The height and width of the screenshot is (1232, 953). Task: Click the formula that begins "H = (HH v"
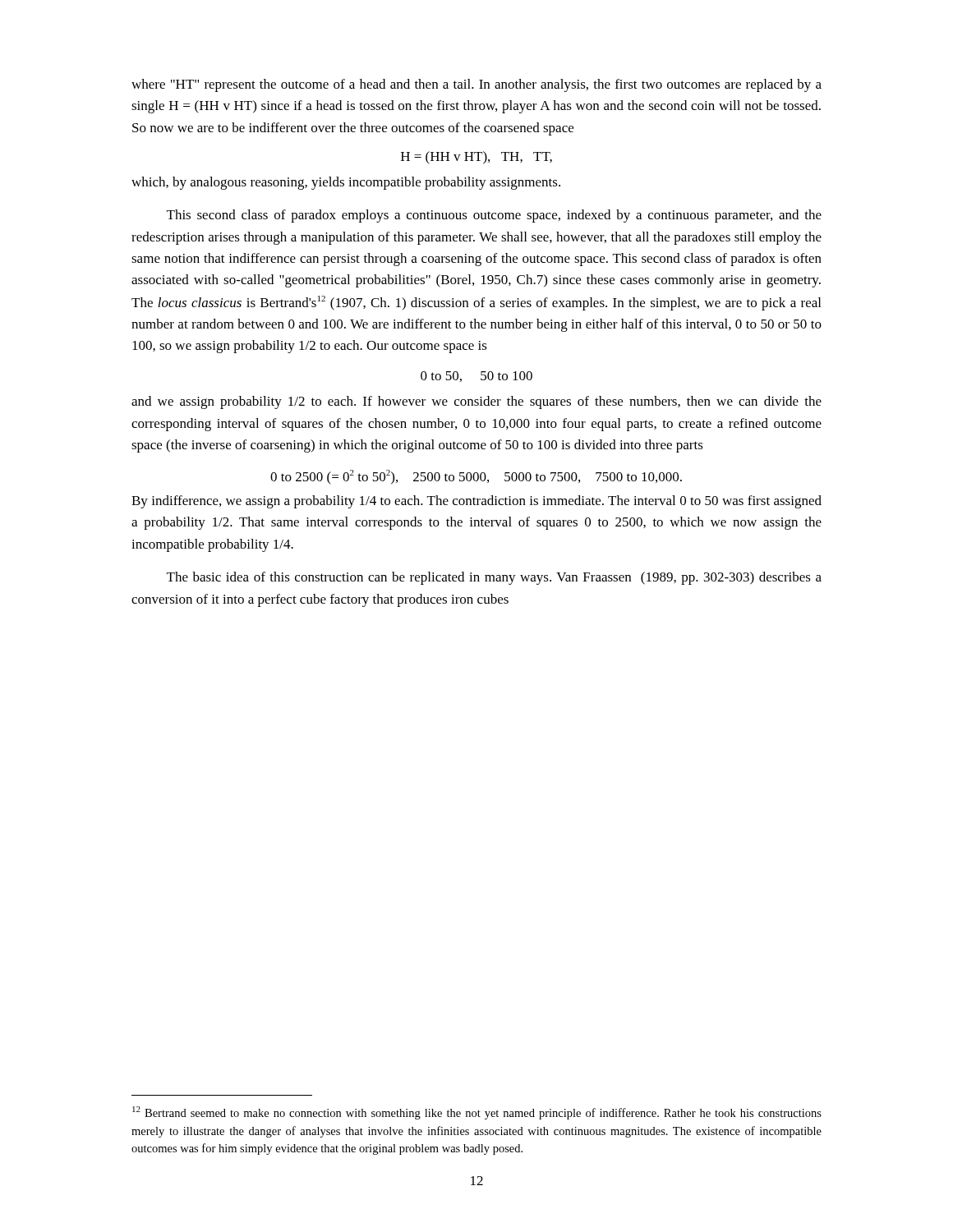(x=476, y=157)
